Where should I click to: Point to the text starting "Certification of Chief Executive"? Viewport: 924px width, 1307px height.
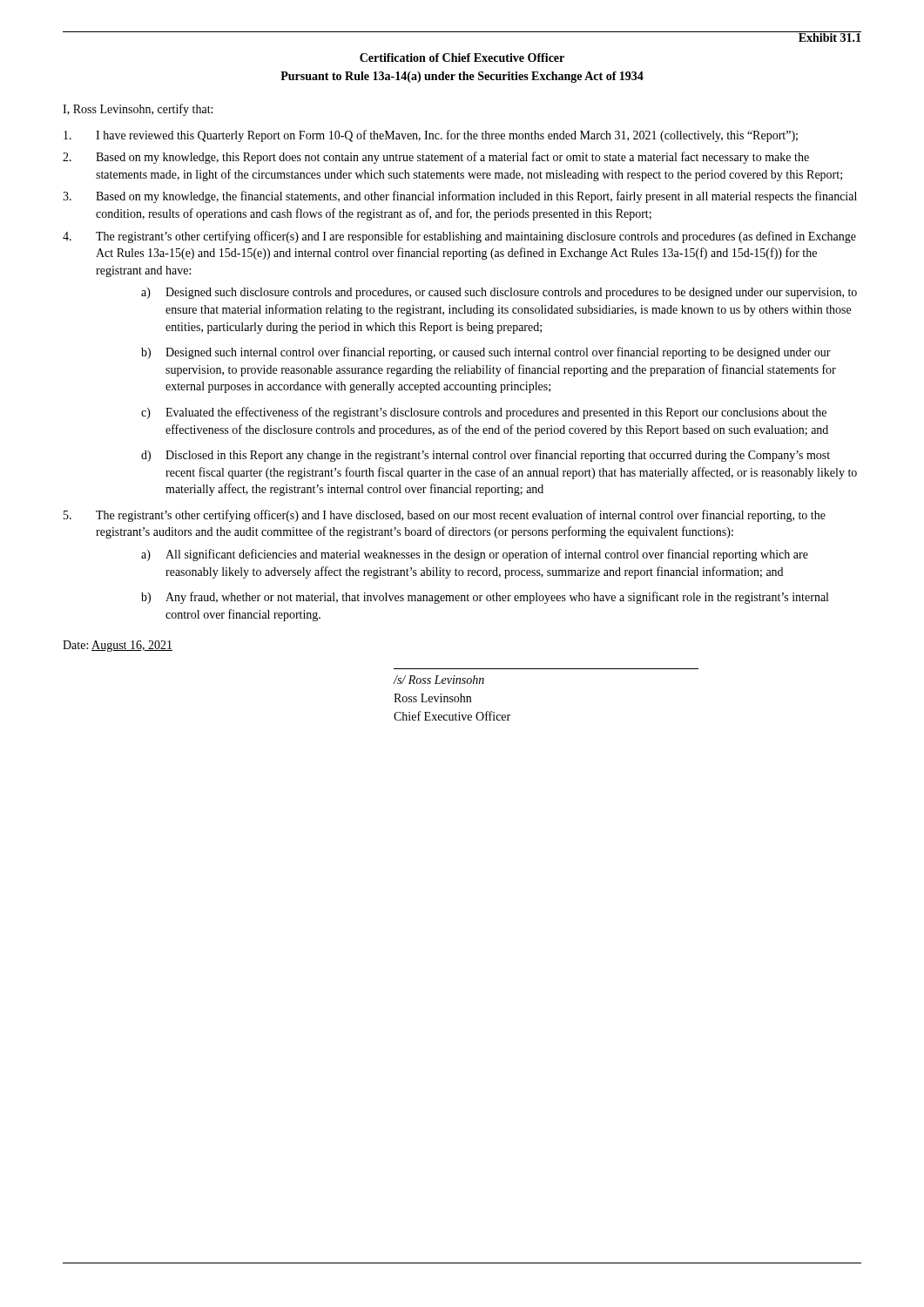(462, 67)
